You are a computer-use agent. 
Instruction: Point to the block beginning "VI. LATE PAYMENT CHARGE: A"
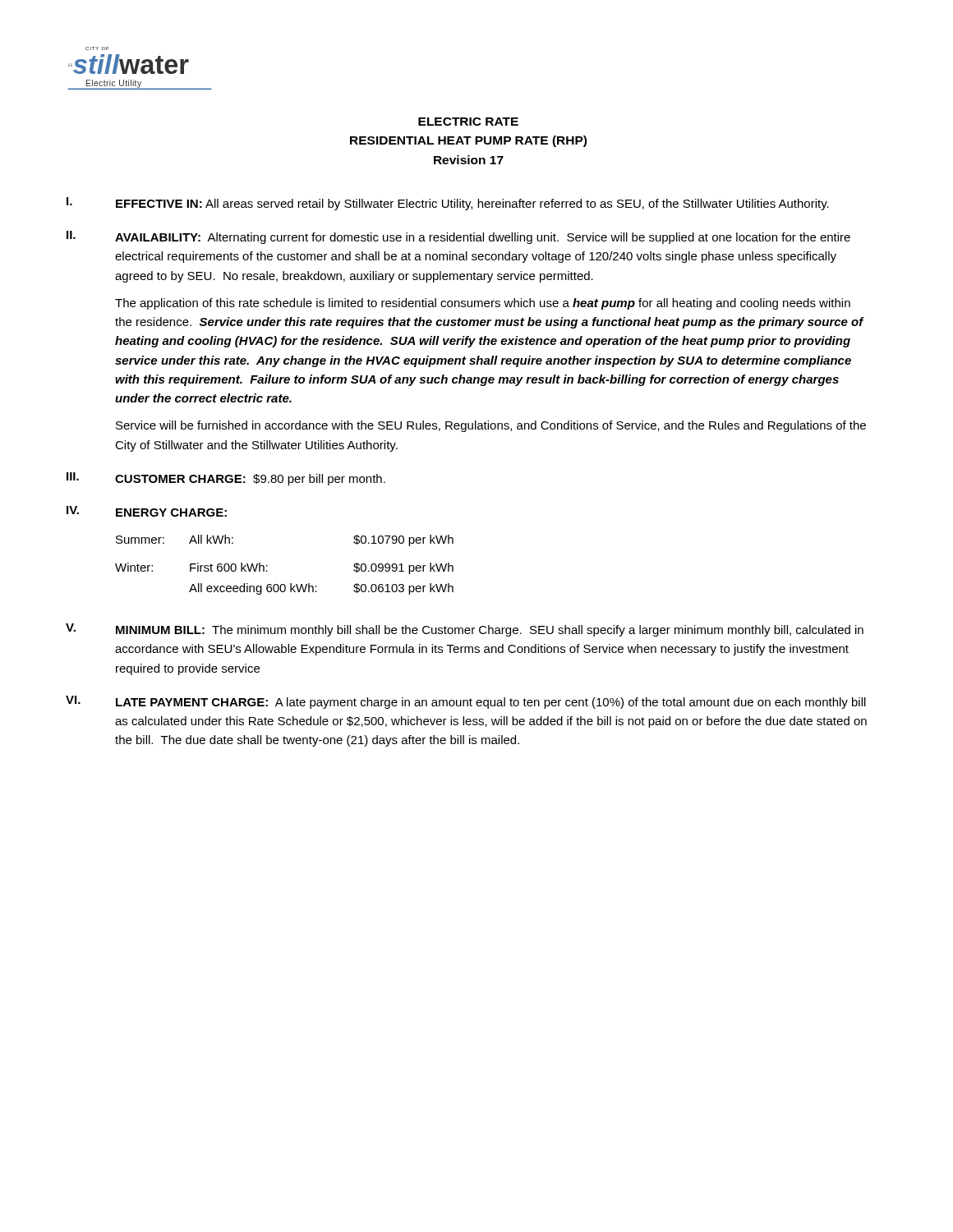click(468, 721)
